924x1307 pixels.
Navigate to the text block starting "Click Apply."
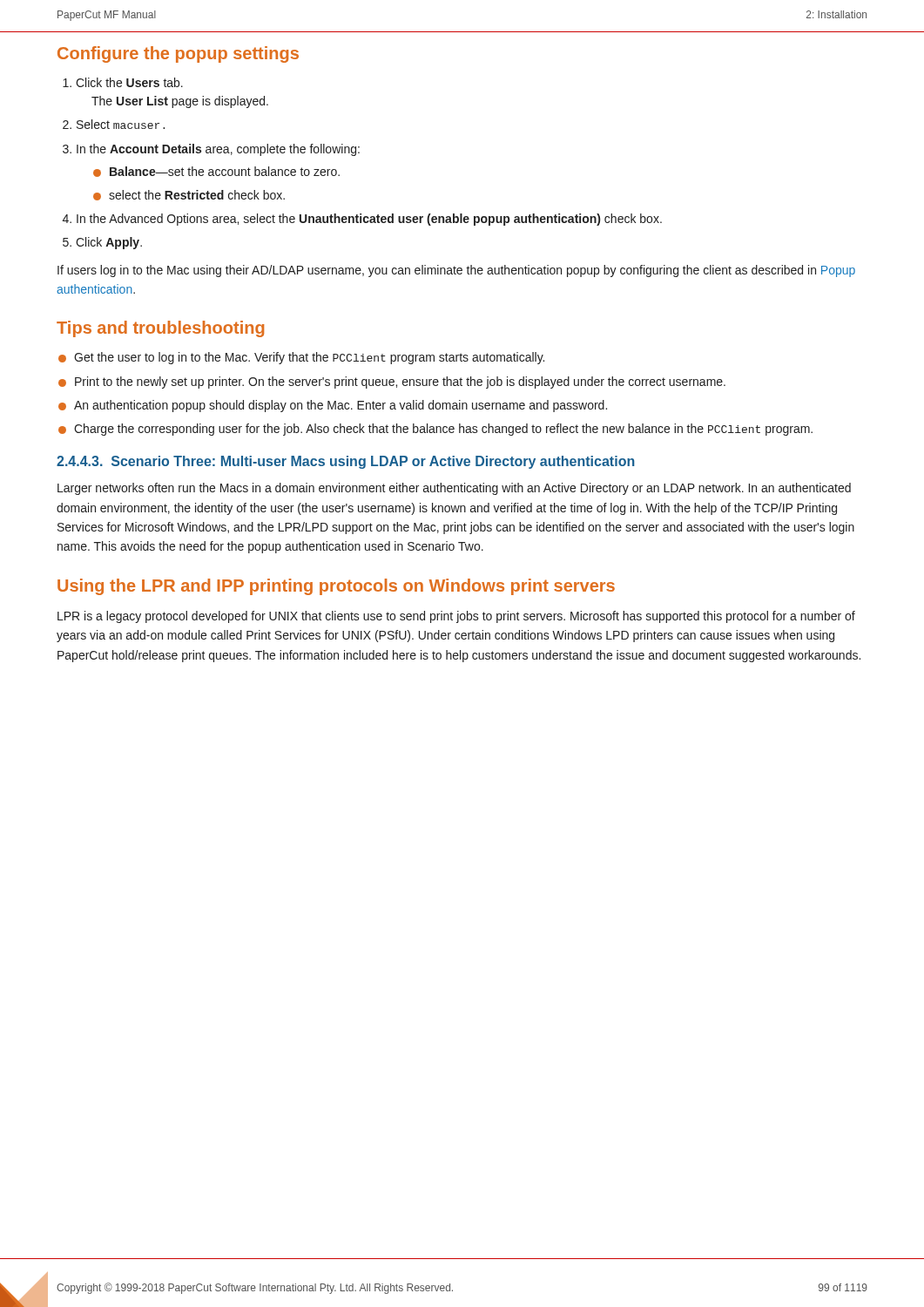[x=109, y=242]
